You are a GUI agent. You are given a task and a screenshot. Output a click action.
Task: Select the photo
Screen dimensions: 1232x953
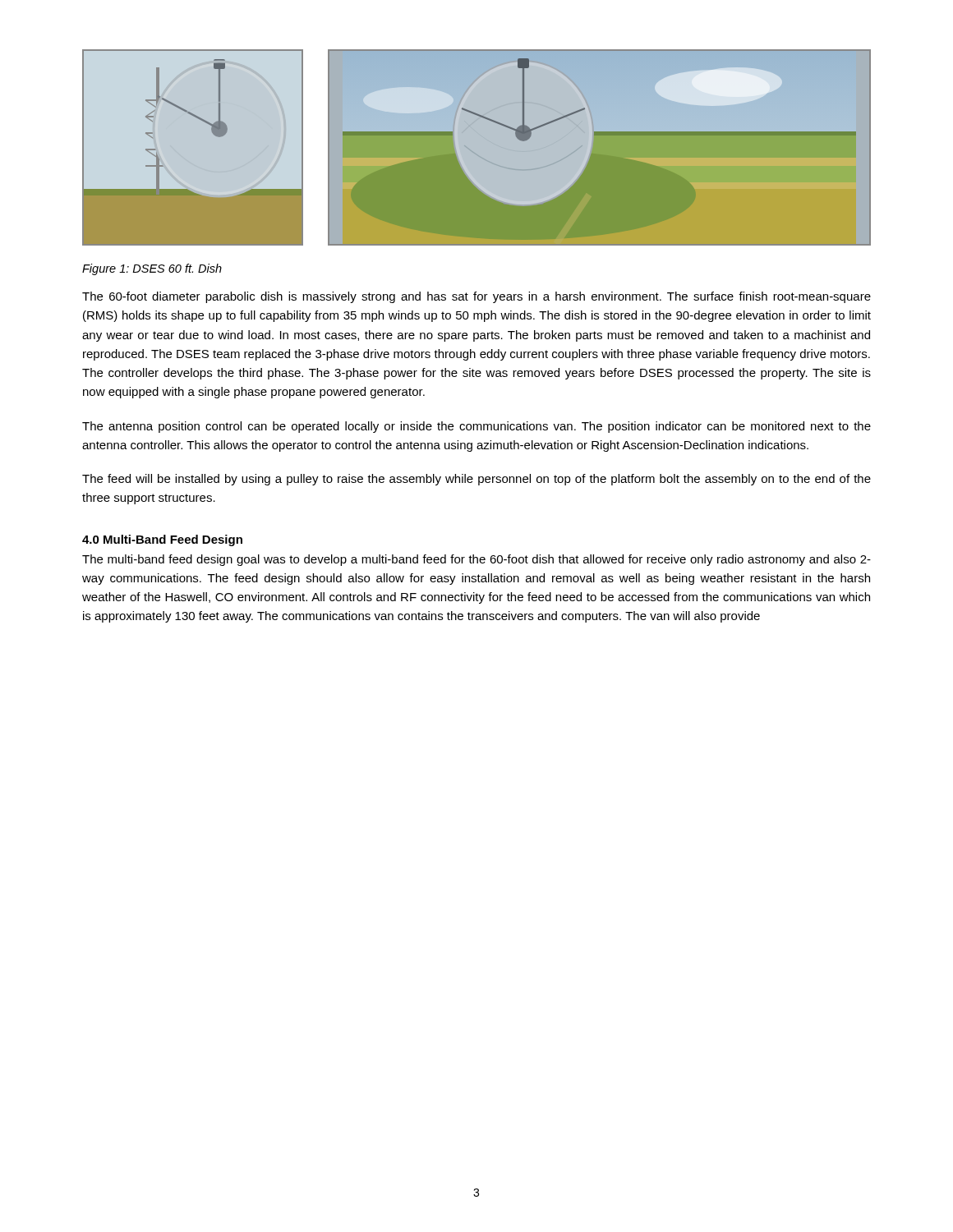[x=476, y=147]
